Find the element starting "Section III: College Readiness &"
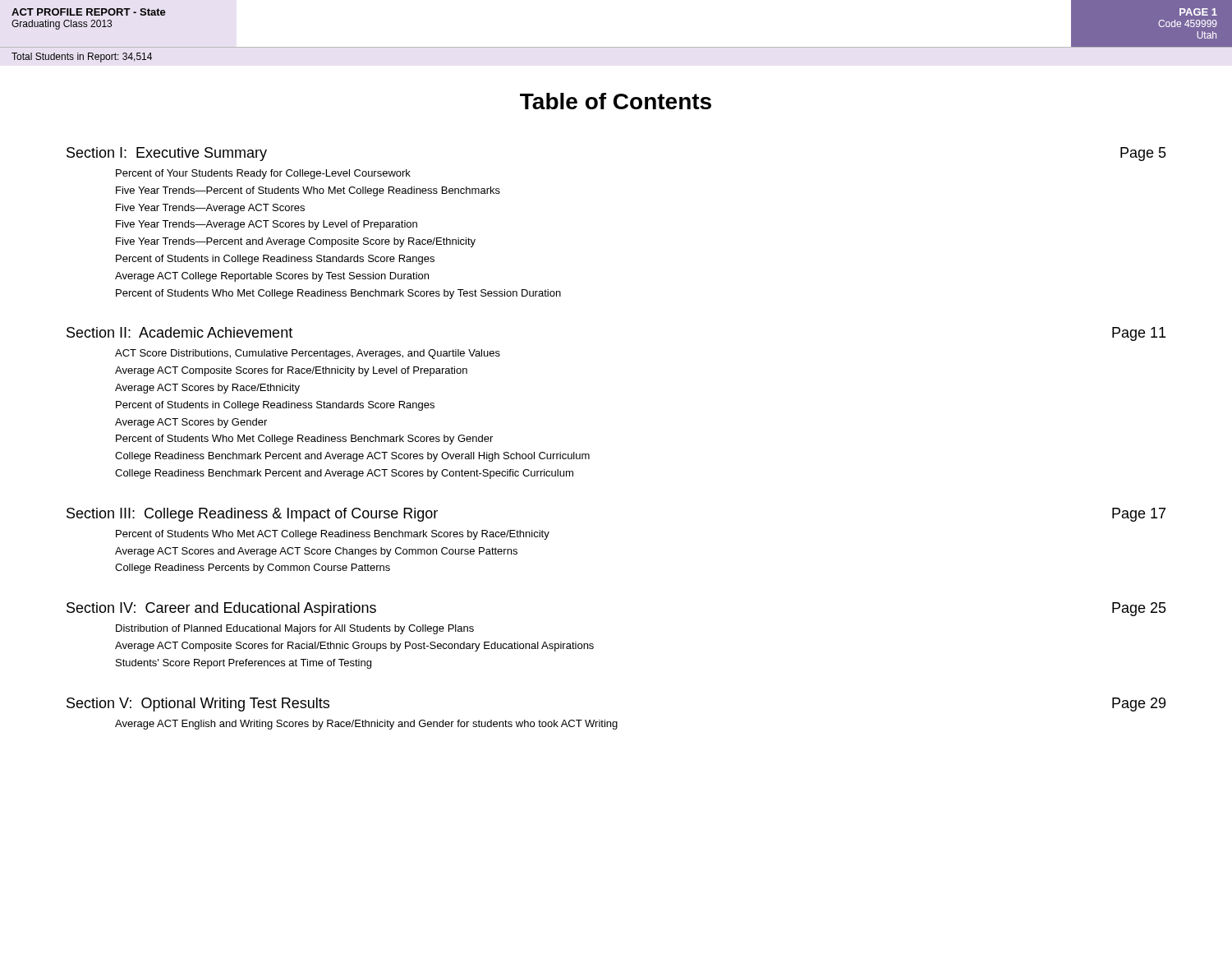 click(x=249, y=515)
